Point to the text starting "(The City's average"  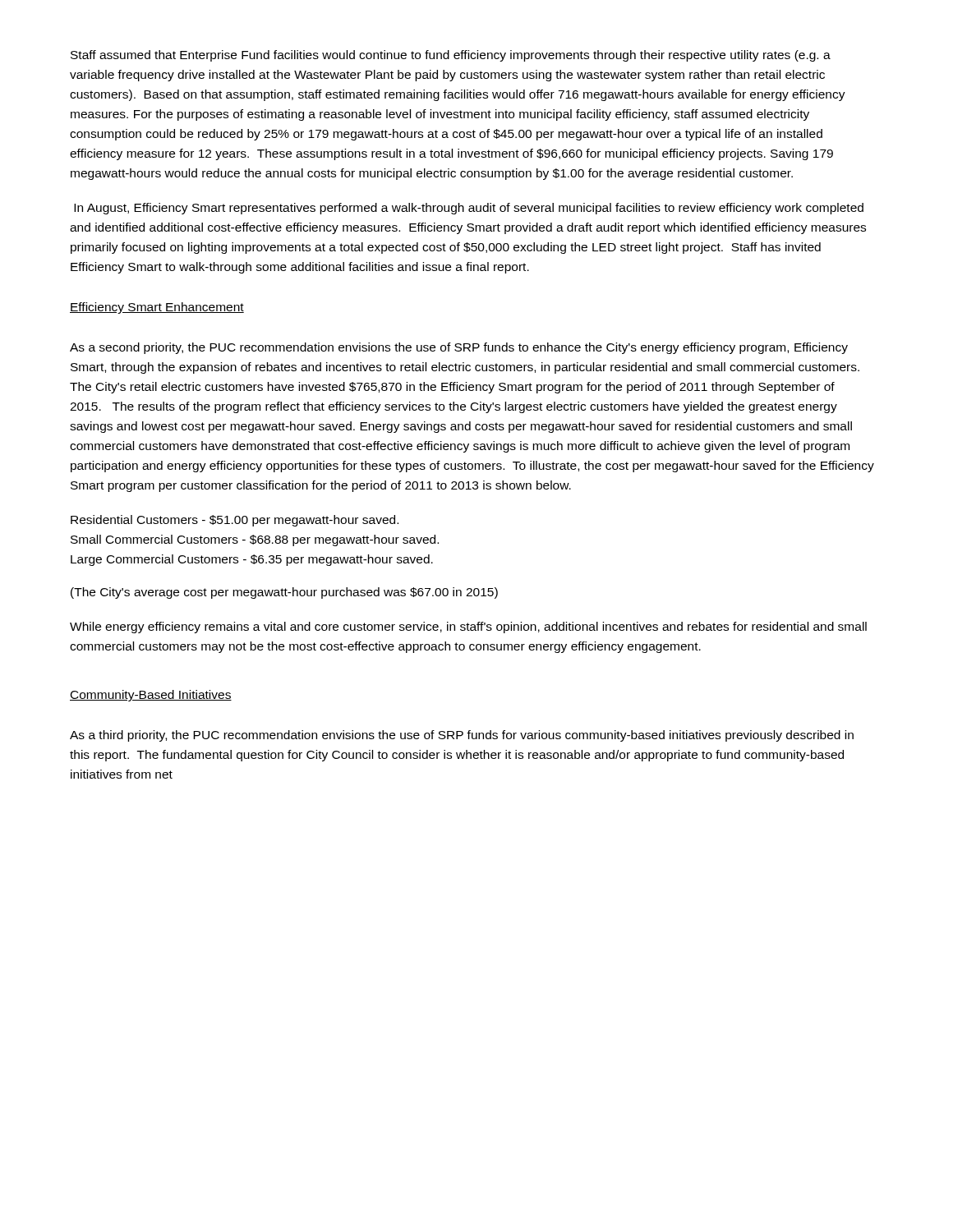coord(284,592)
